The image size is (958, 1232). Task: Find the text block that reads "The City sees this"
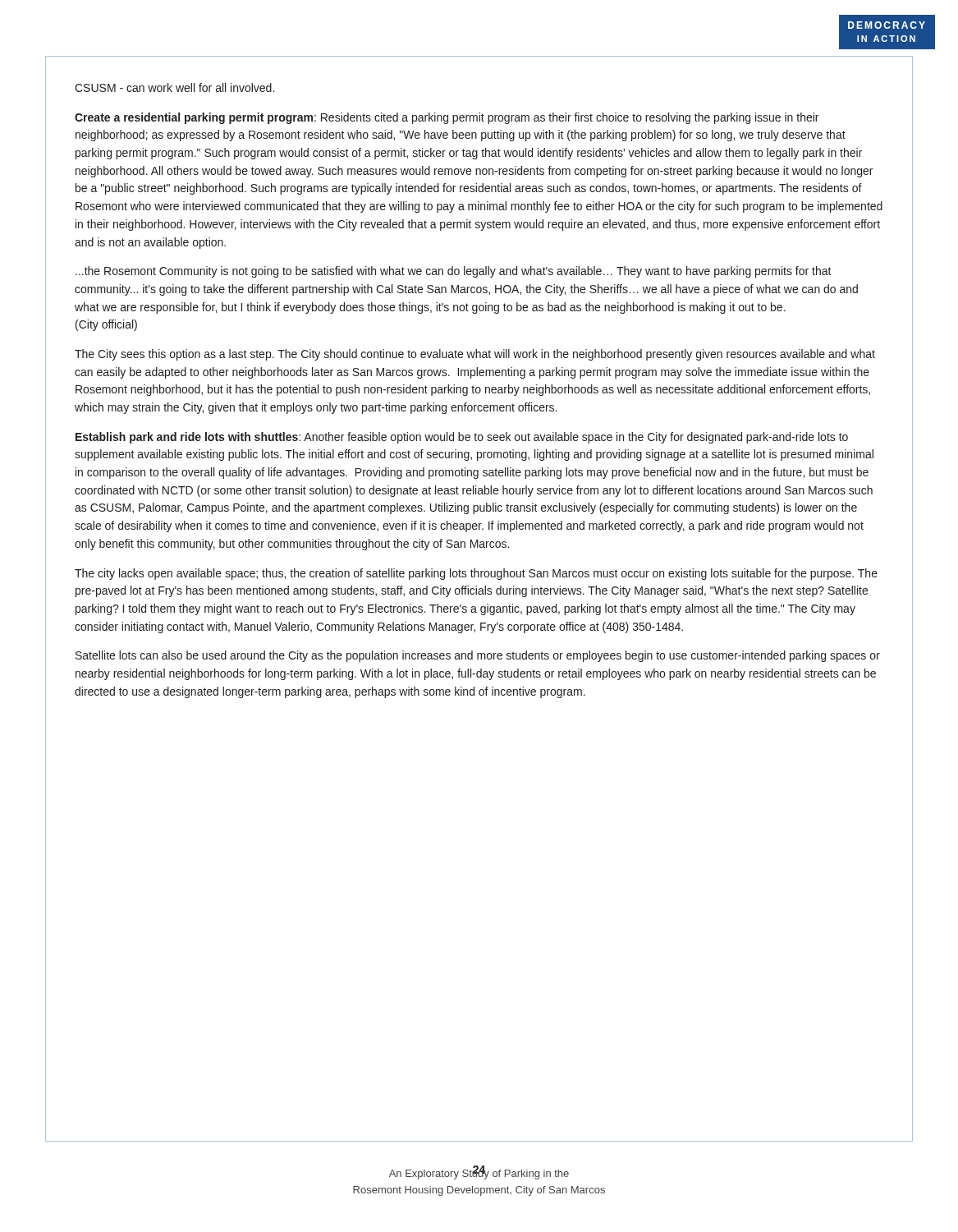coord(475,381)
